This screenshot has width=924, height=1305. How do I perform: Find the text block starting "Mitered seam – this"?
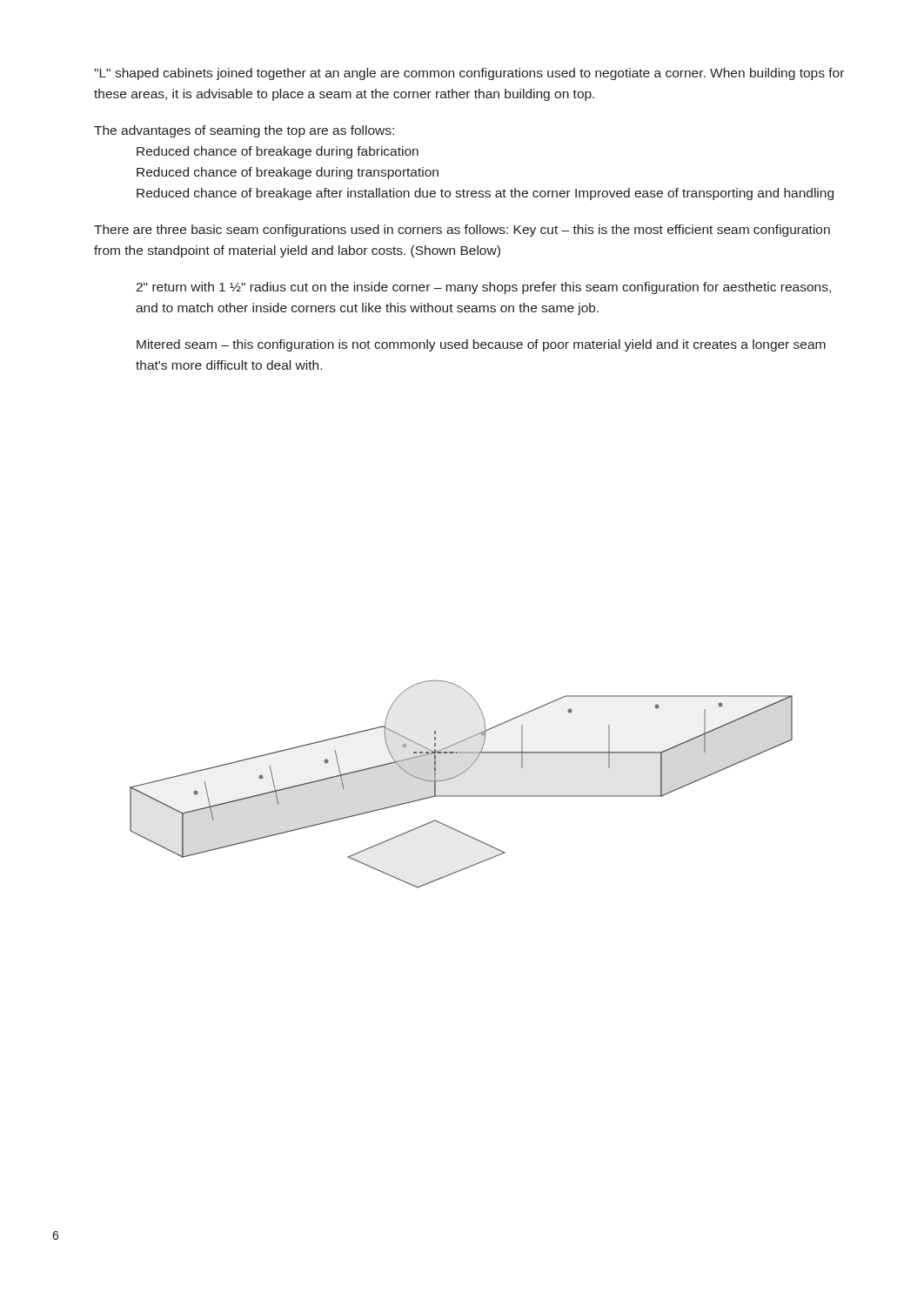tap(481, 355)
